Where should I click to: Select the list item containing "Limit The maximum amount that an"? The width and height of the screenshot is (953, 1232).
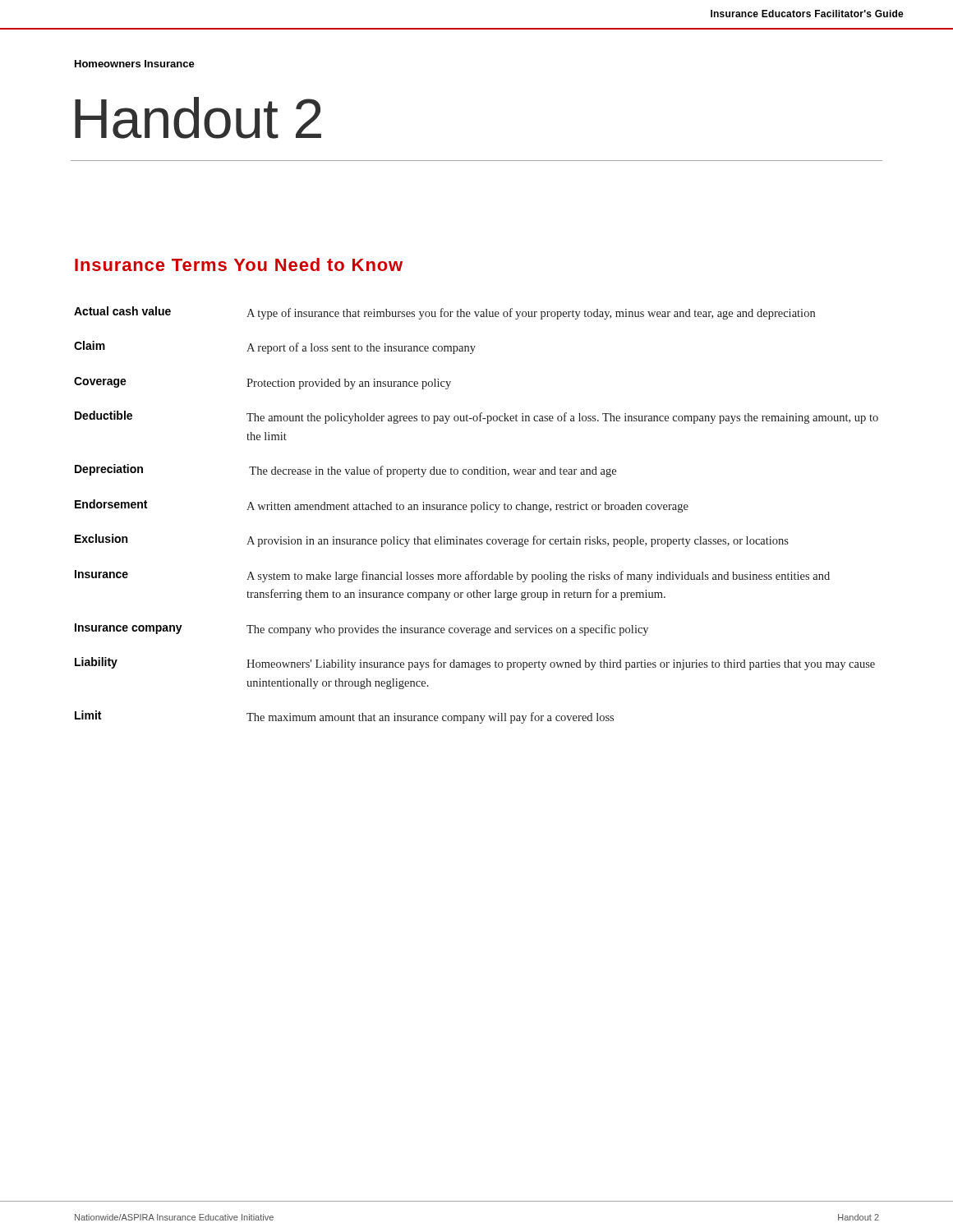(476, 717)
